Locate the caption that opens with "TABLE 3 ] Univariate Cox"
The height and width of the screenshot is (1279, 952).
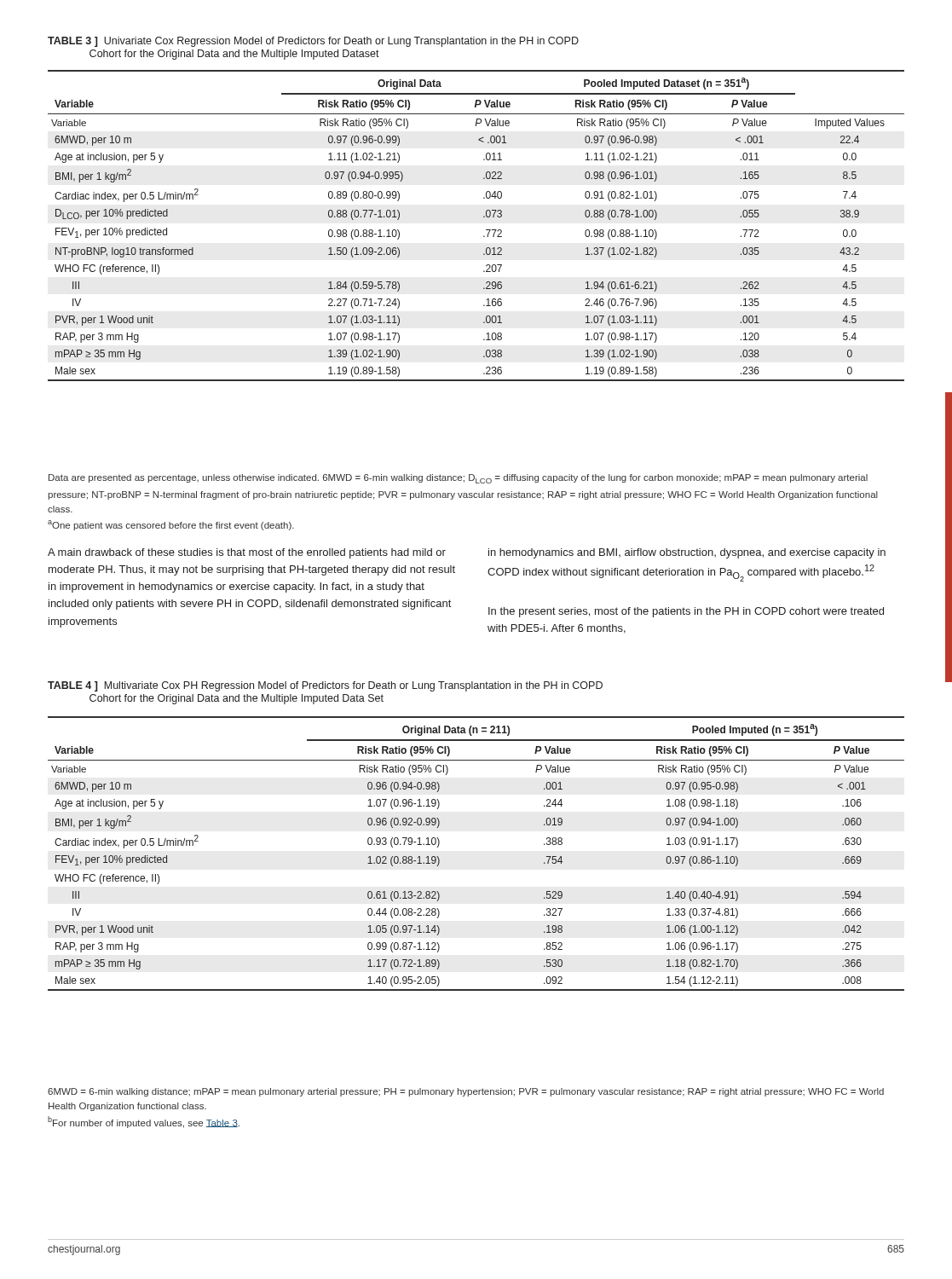(x=313, y=47)
